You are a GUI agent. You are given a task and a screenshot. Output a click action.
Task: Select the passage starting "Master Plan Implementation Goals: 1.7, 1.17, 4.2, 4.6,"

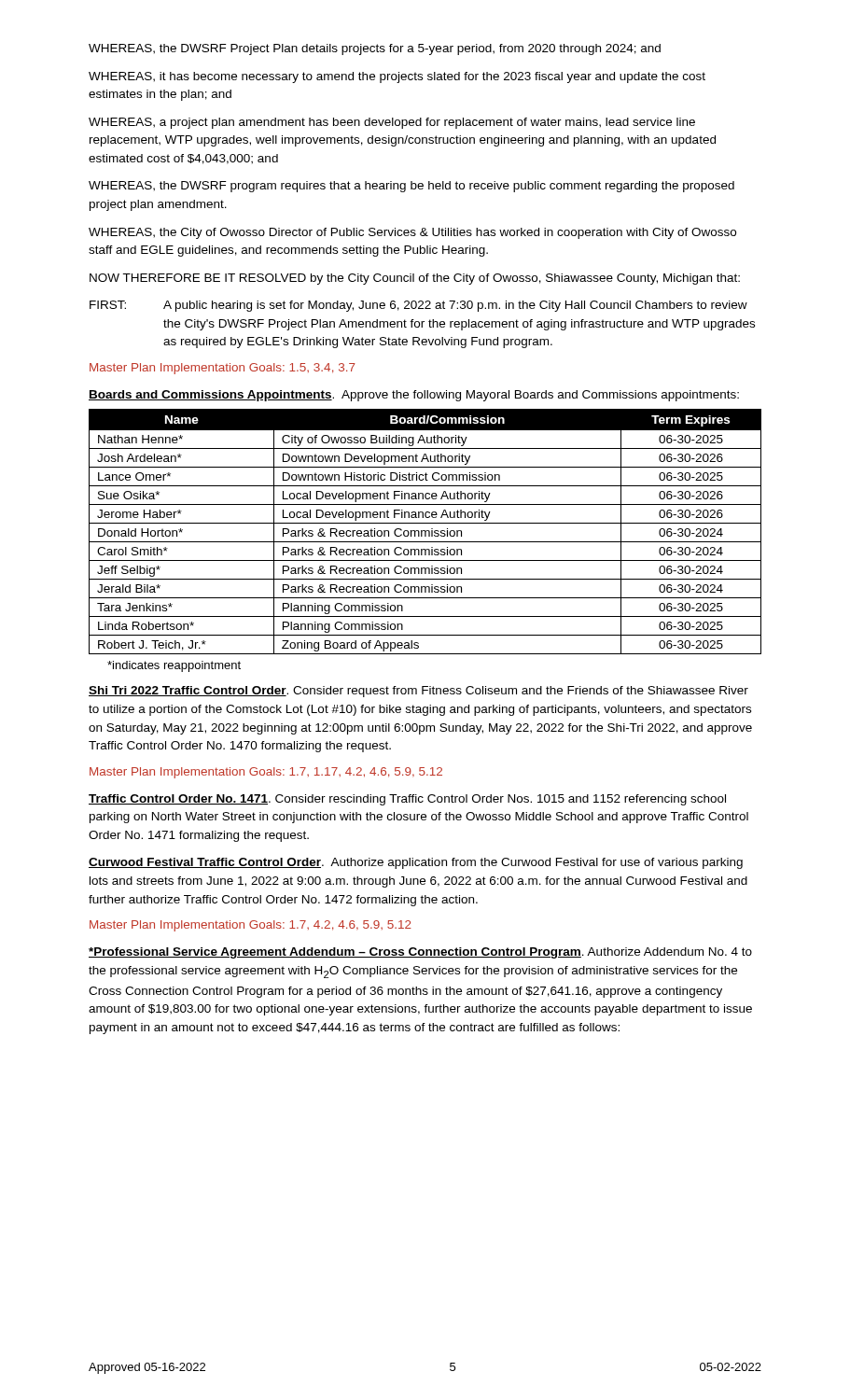[425, 771]
